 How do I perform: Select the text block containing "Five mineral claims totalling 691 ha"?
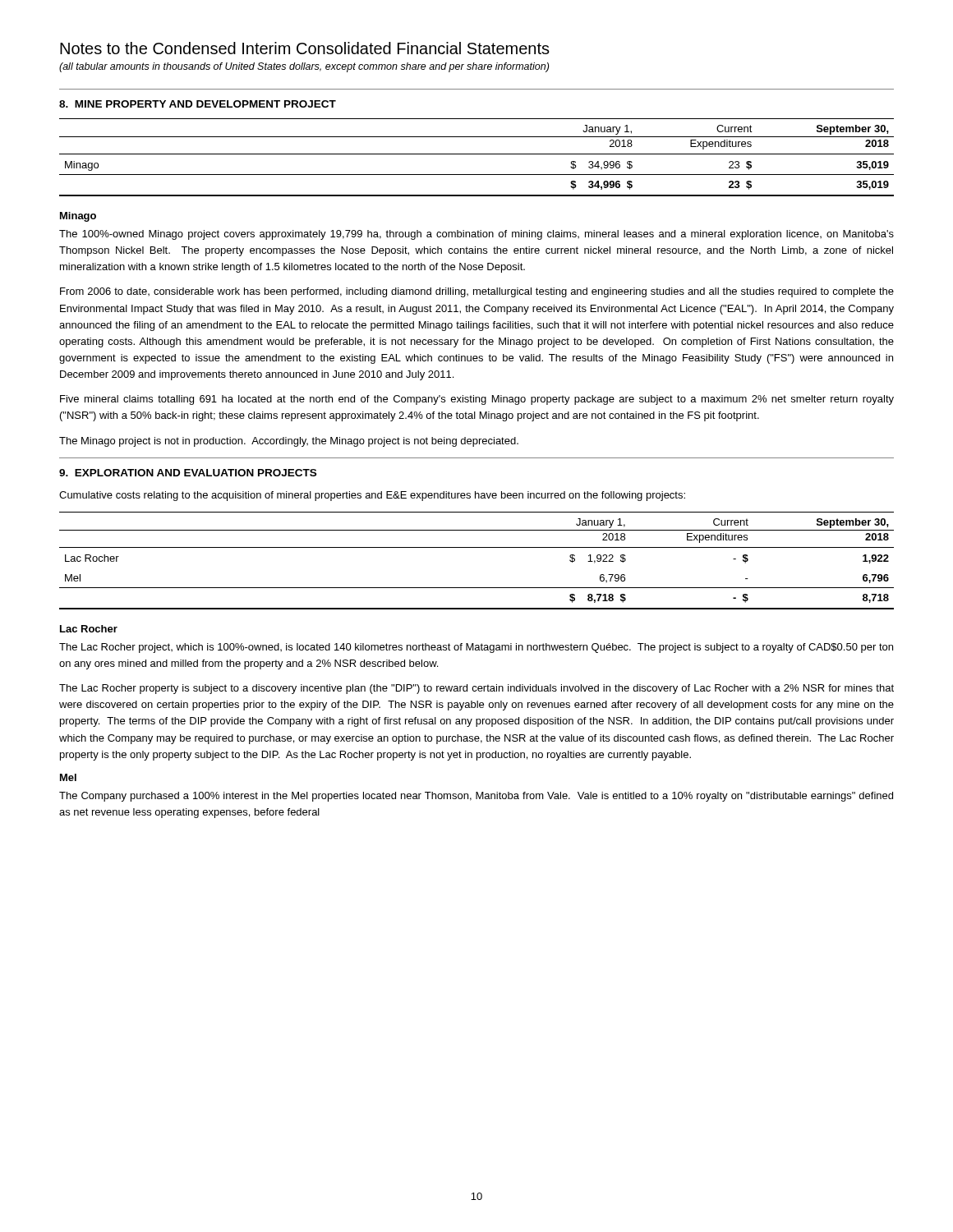click(476, 407)
